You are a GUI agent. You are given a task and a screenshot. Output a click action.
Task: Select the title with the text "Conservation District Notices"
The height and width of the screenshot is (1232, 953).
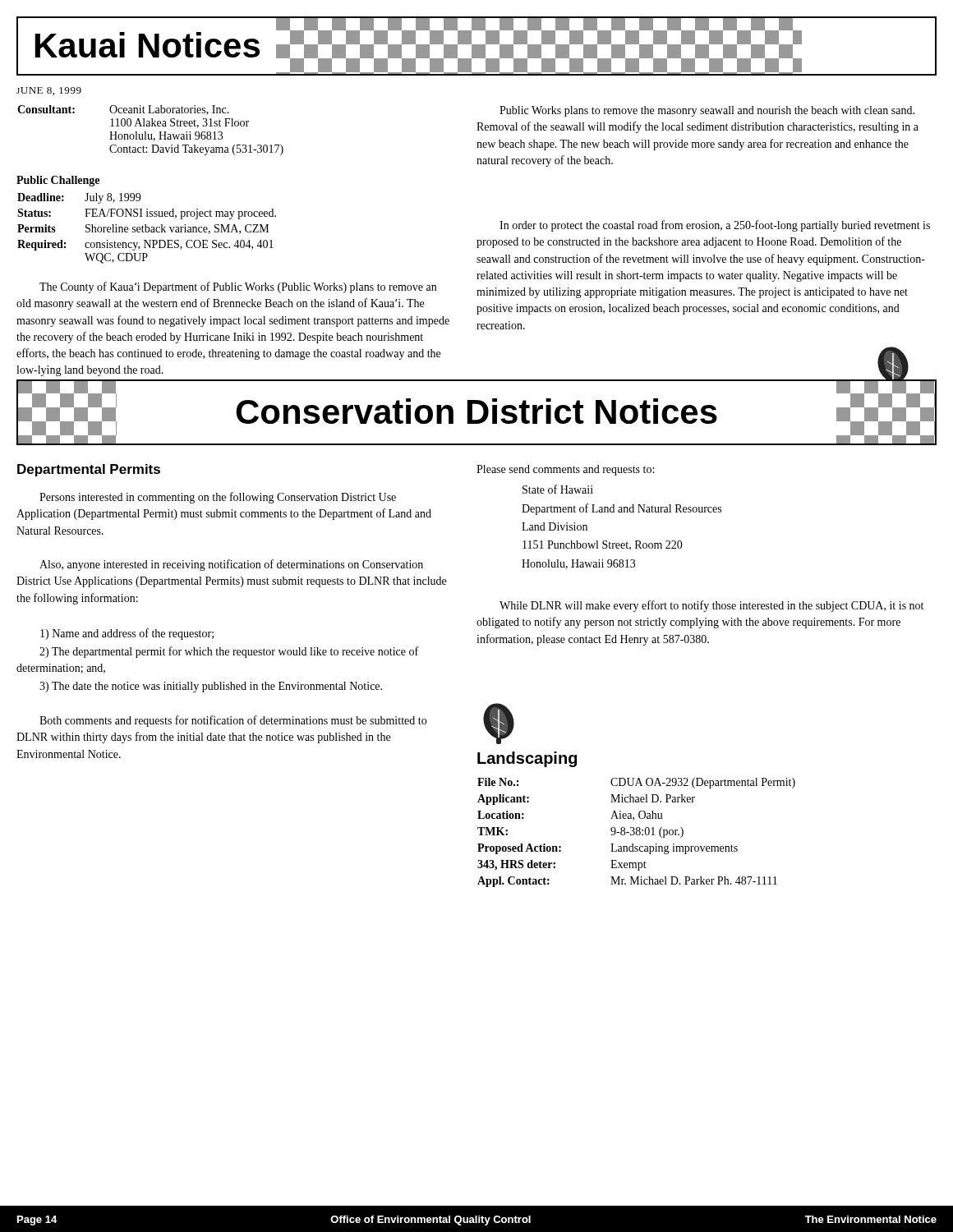click(476, 412)
